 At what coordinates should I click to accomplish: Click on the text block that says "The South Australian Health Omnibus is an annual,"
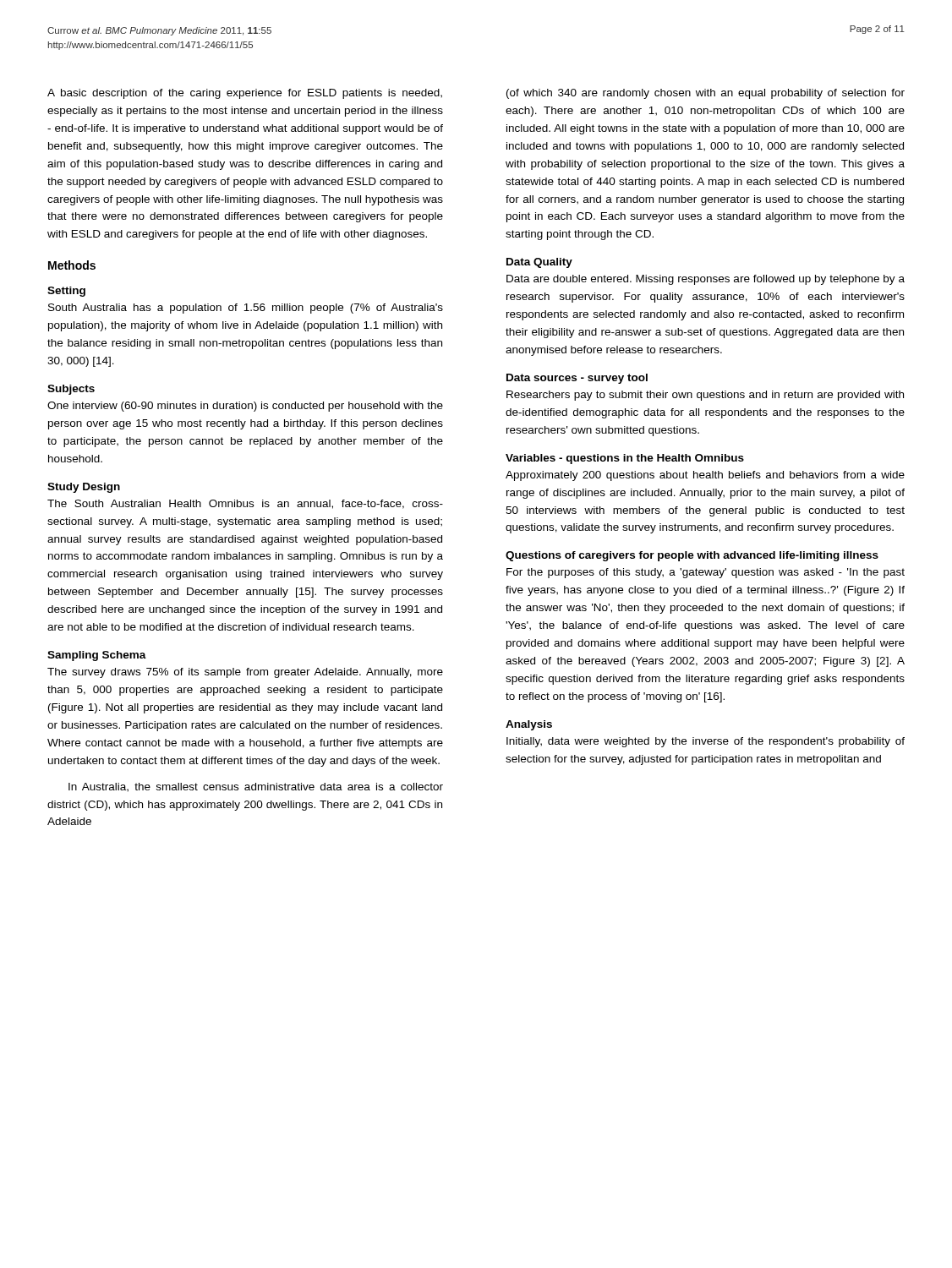pyautogui.click(x=245, y=566)
